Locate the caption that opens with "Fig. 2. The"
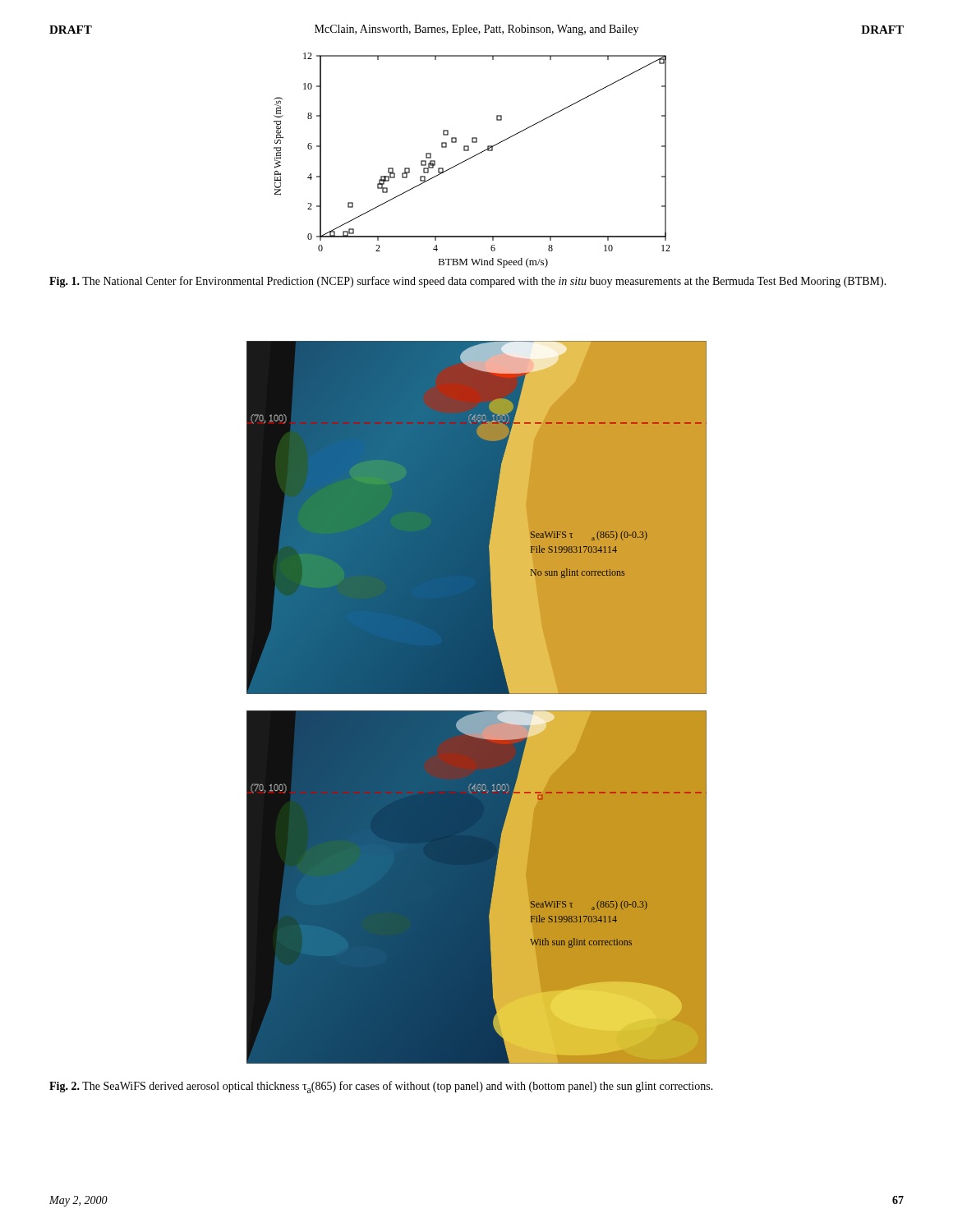 tap(381, 1088)
